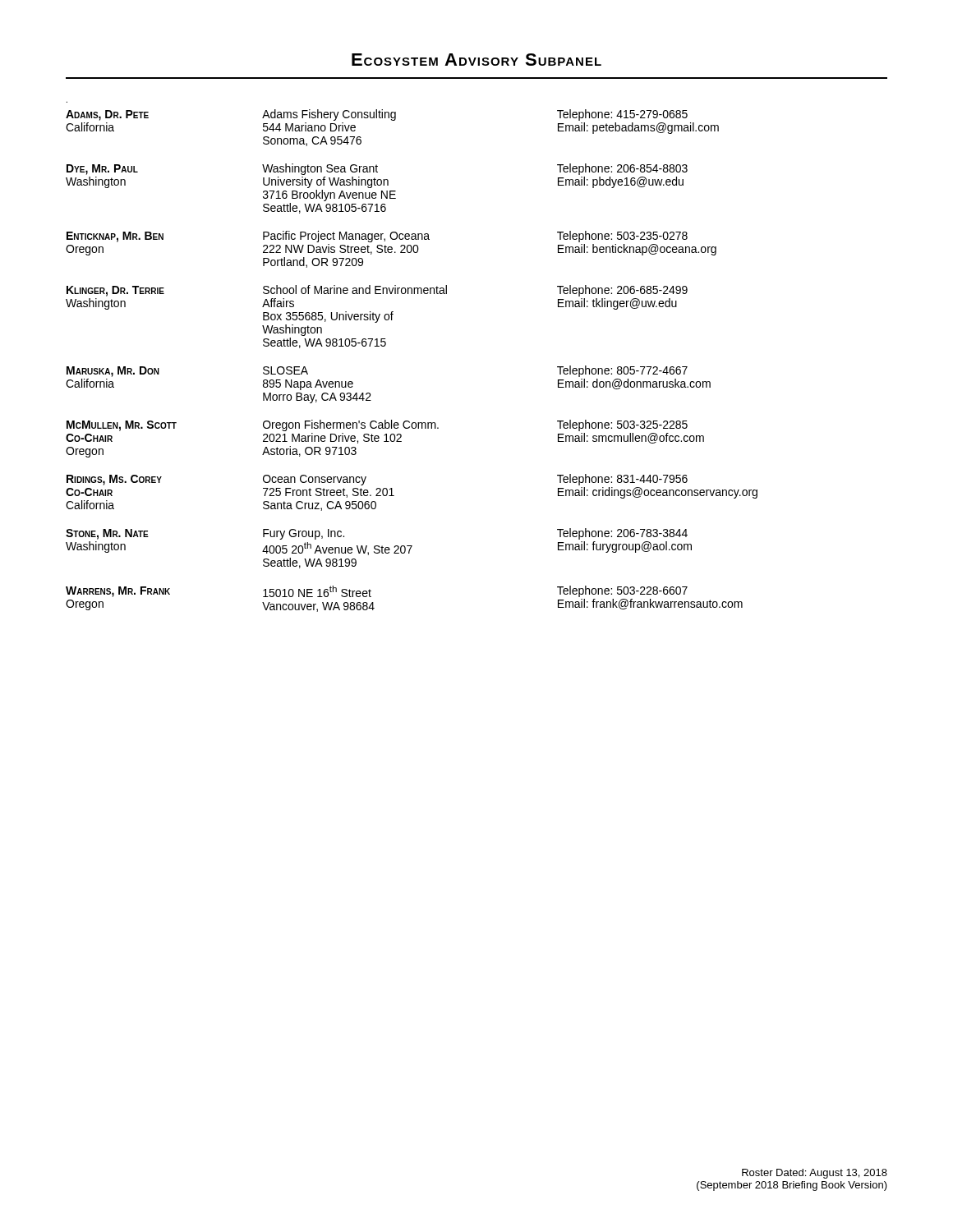Image resolution: width=953 pixels, height=1232 pixels.
Task: Find the list item with the text "Fury Group, Inc."
Action: click(337, 548)
